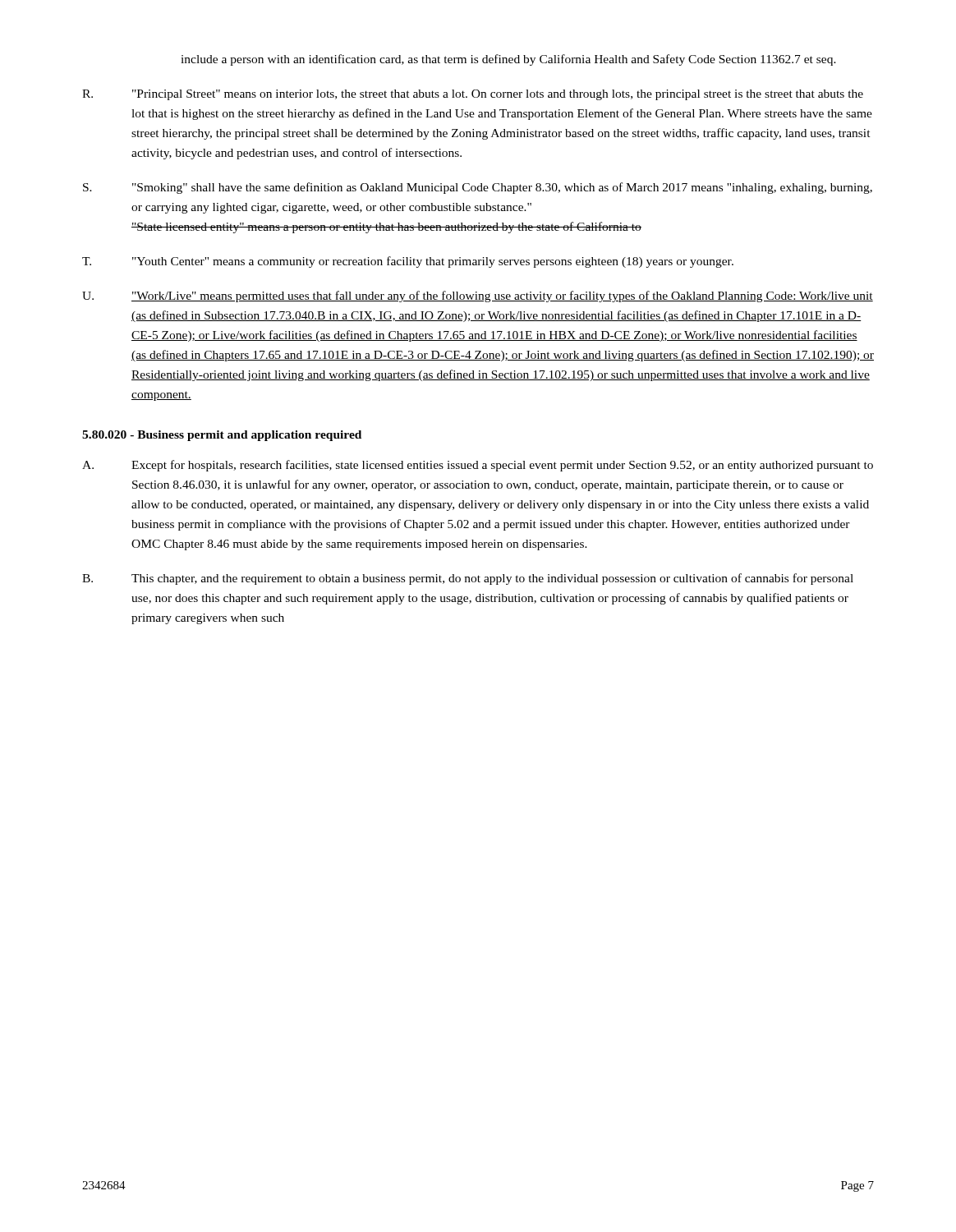Locate the passage starting "include a person"
The height and width of the screenshot is (1232, 956).
pos(508,59)
